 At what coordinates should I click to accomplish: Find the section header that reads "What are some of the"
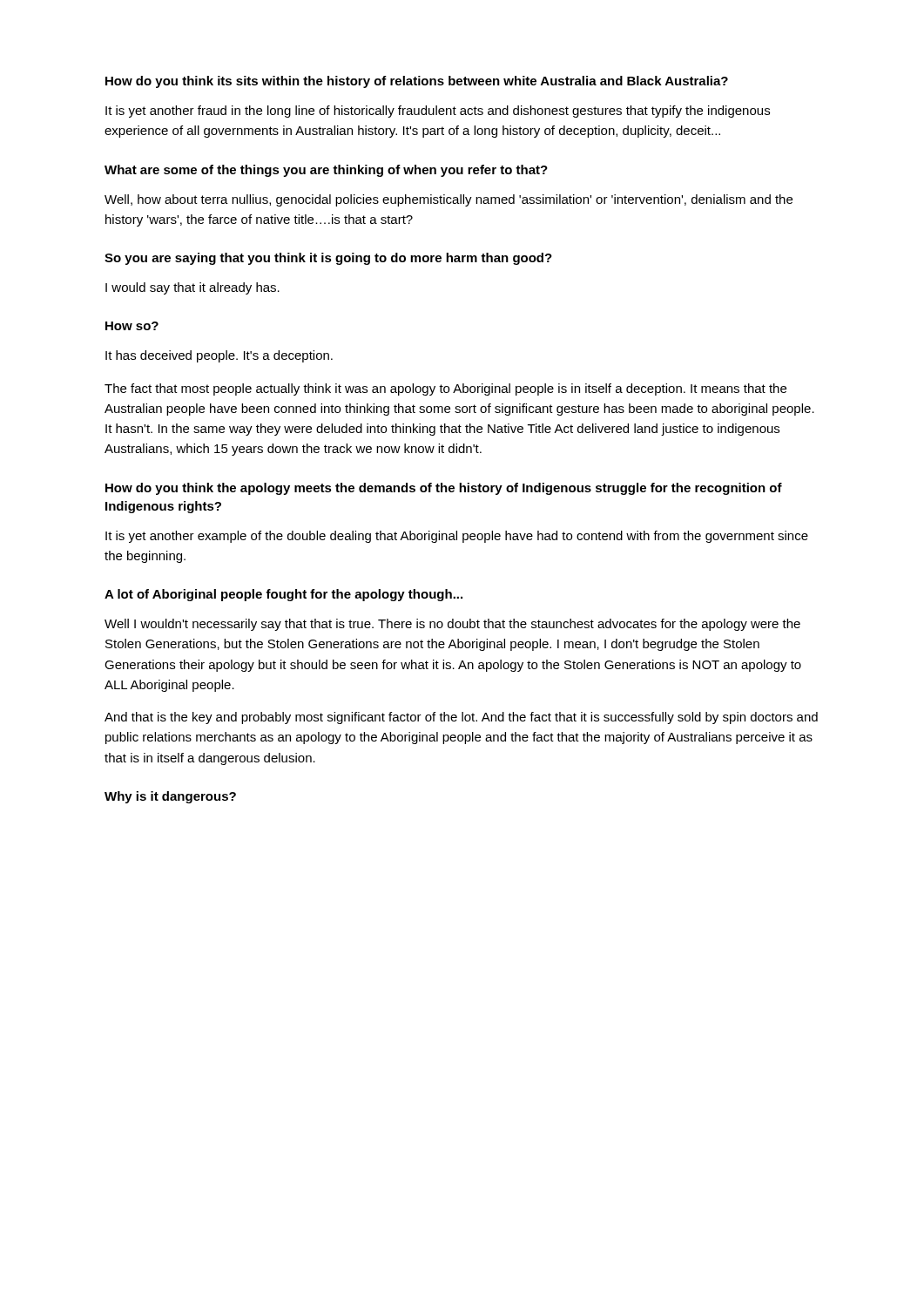pos(326,169)
